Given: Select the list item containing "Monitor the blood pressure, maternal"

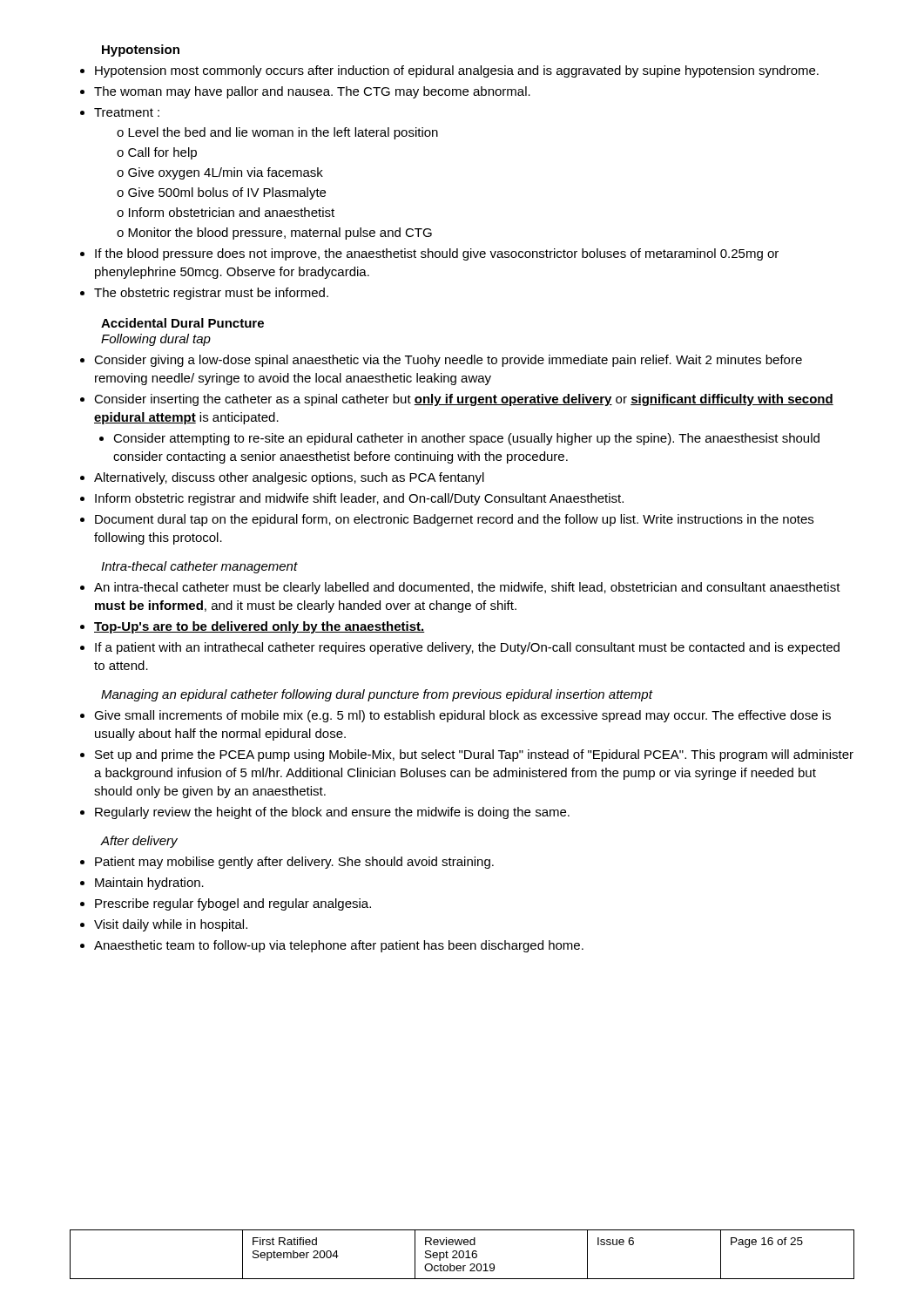Looking at the screenshot, I should 280,232.
